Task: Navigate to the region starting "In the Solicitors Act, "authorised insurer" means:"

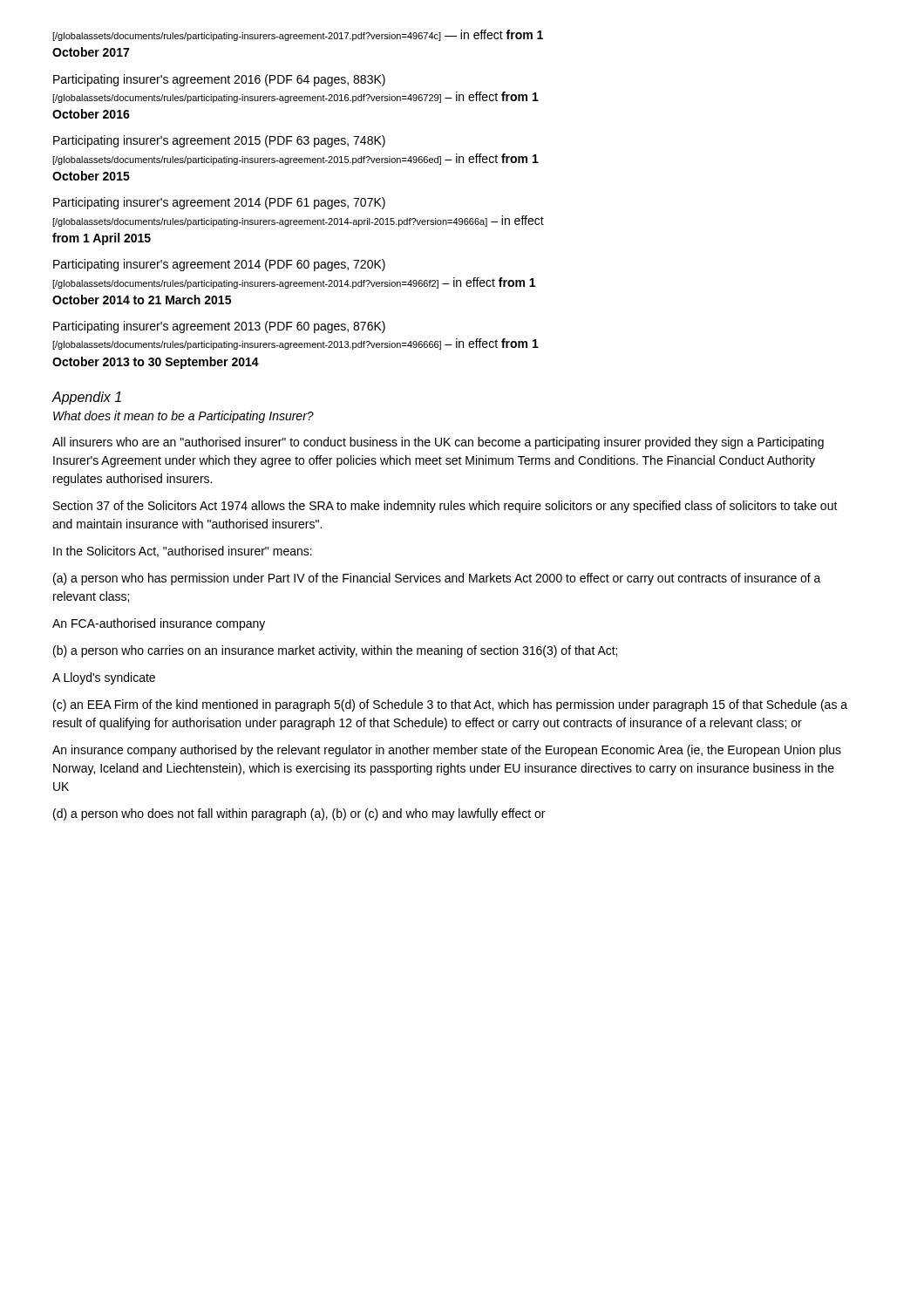Action: tap(182, 551)
